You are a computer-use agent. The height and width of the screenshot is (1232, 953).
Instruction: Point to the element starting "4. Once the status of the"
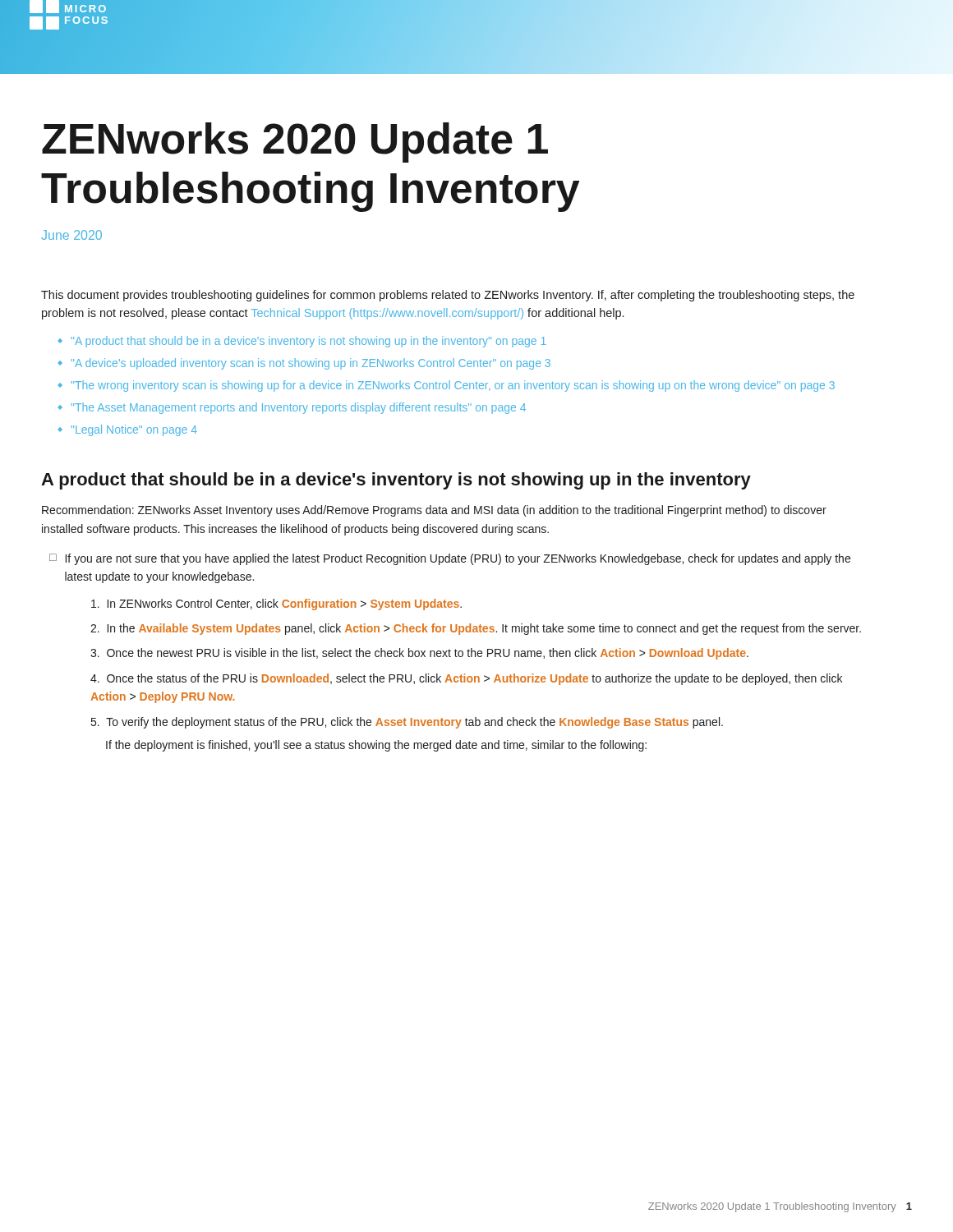coord(466,687)
